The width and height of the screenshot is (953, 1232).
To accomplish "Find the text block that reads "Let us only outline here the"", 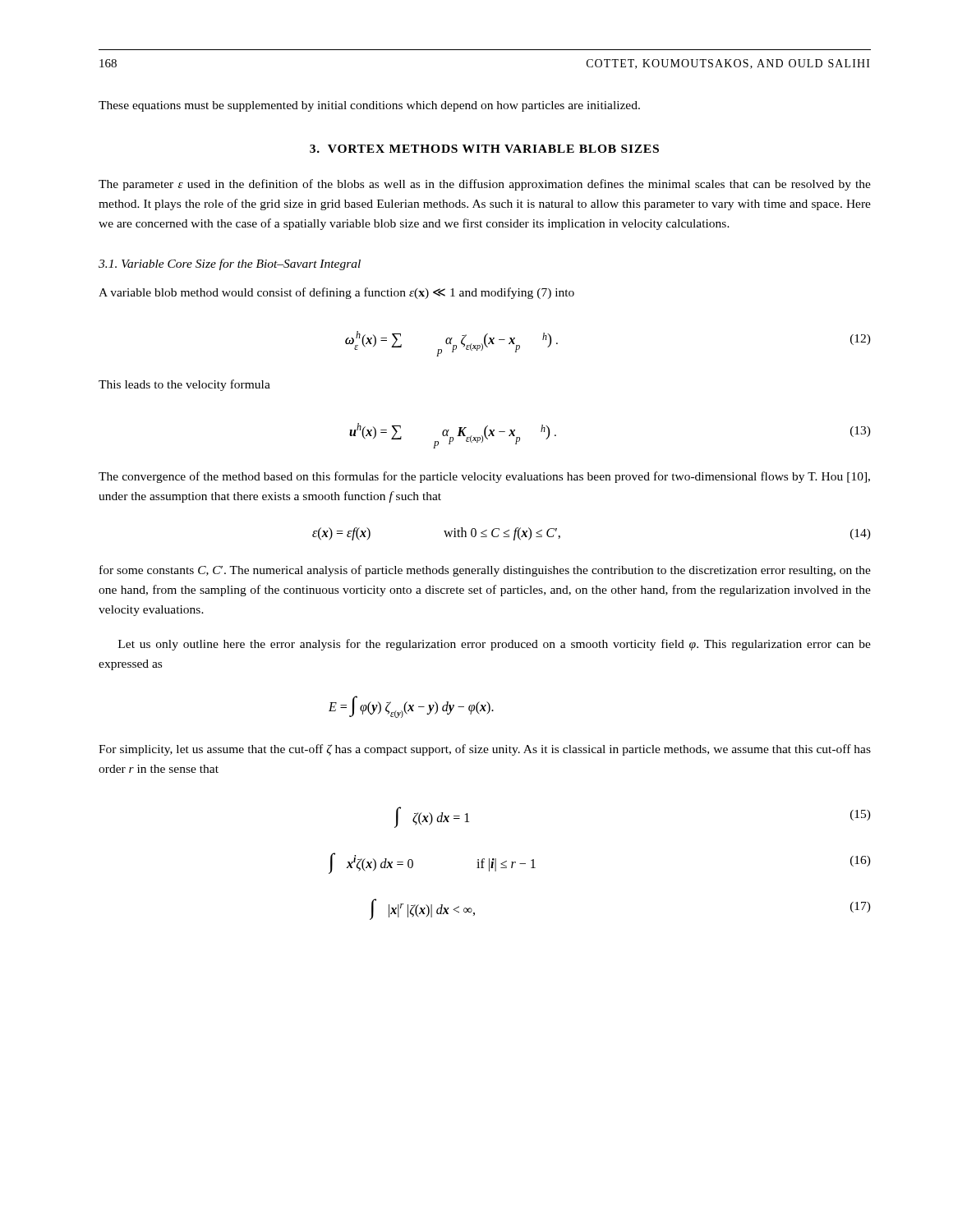I will [x=485, y=654].
